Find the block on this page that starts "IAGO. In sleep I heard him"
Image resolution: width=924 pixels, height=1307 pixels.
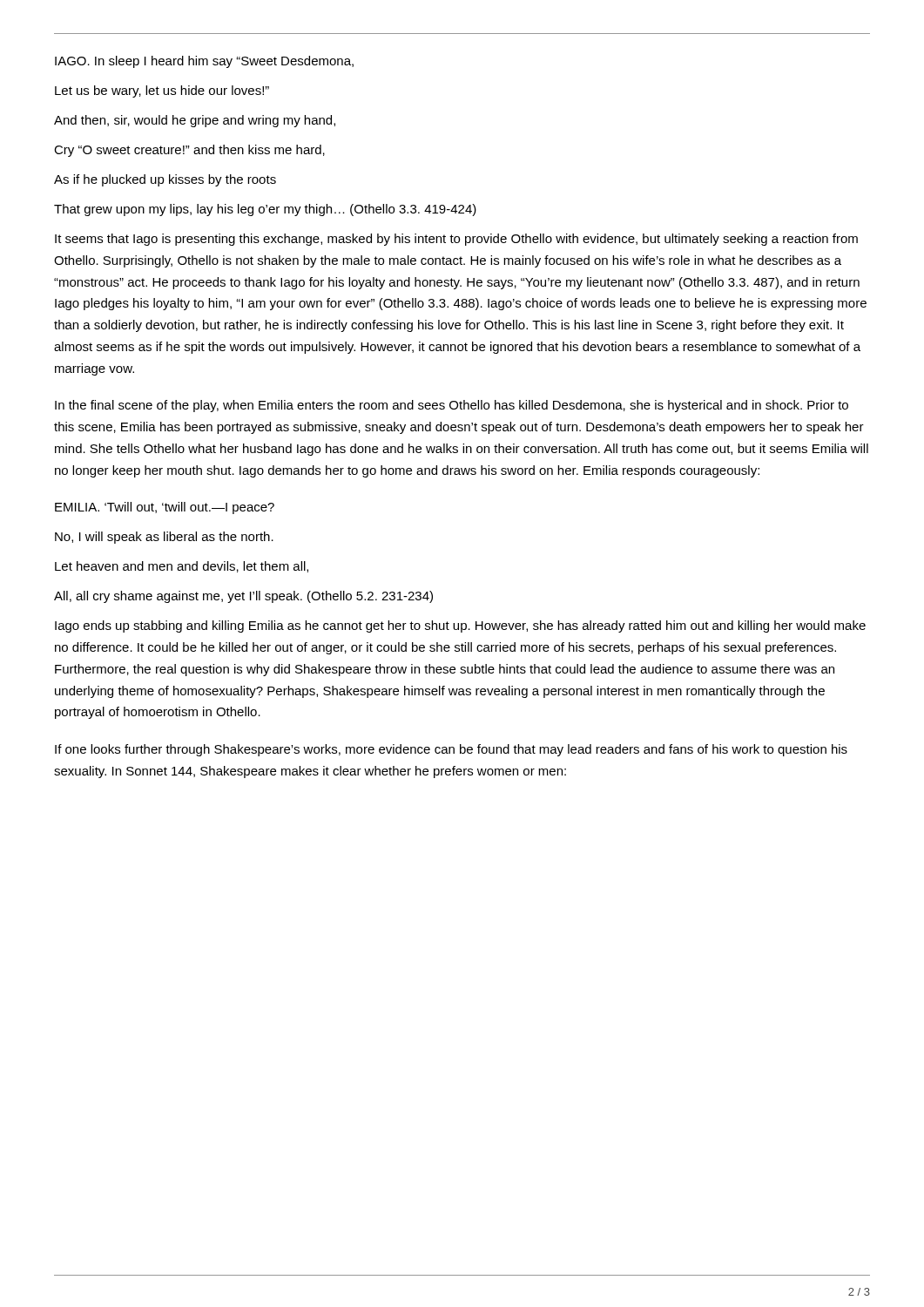(x=204, y=61)
